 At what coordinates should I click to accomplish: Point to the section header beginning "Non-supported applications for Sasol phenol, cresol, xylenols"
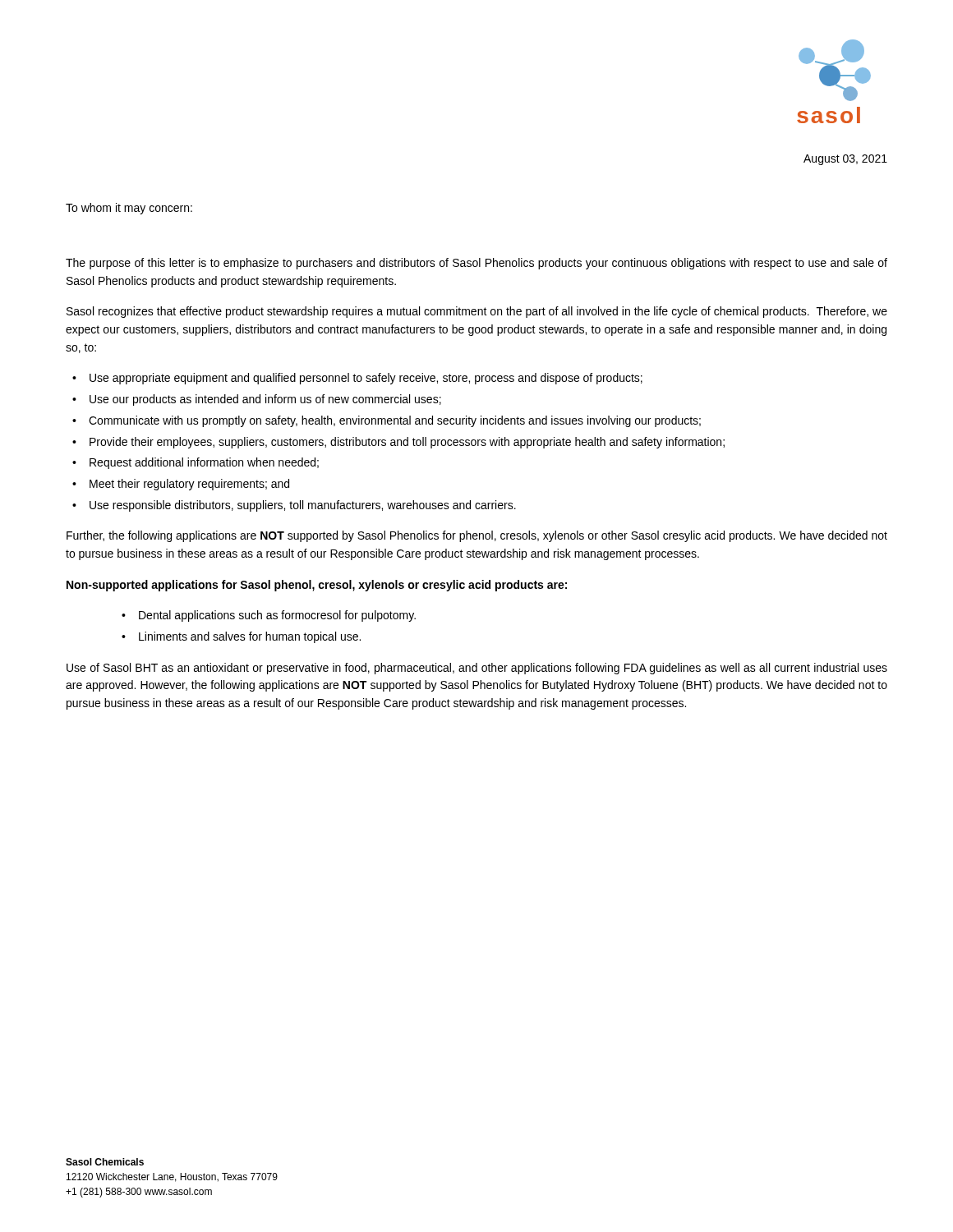click(x=476, y=585)
